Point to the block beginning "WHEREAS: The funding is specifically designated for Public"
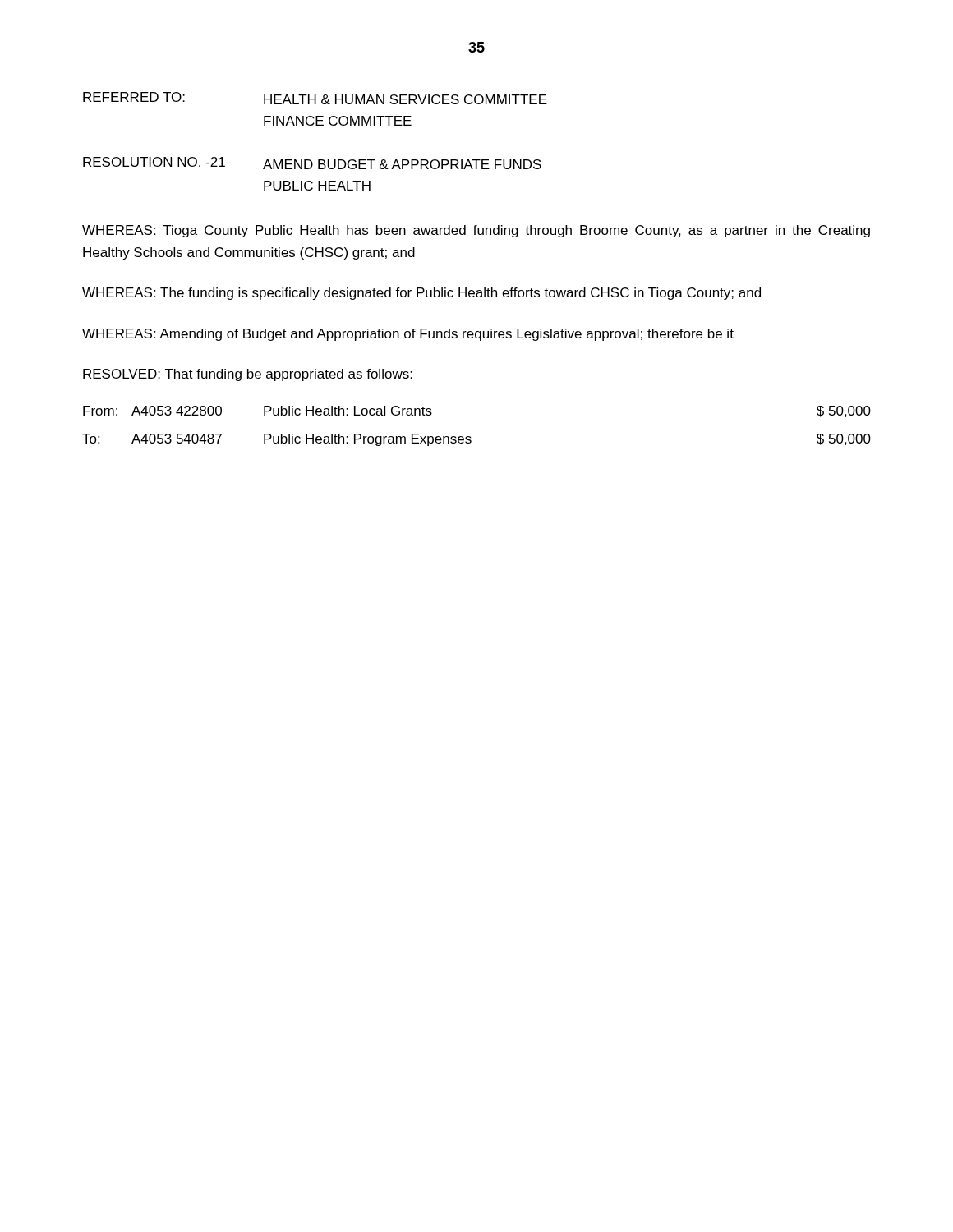This screenshot has width=953, height=1232. click(x=422, y=293)
